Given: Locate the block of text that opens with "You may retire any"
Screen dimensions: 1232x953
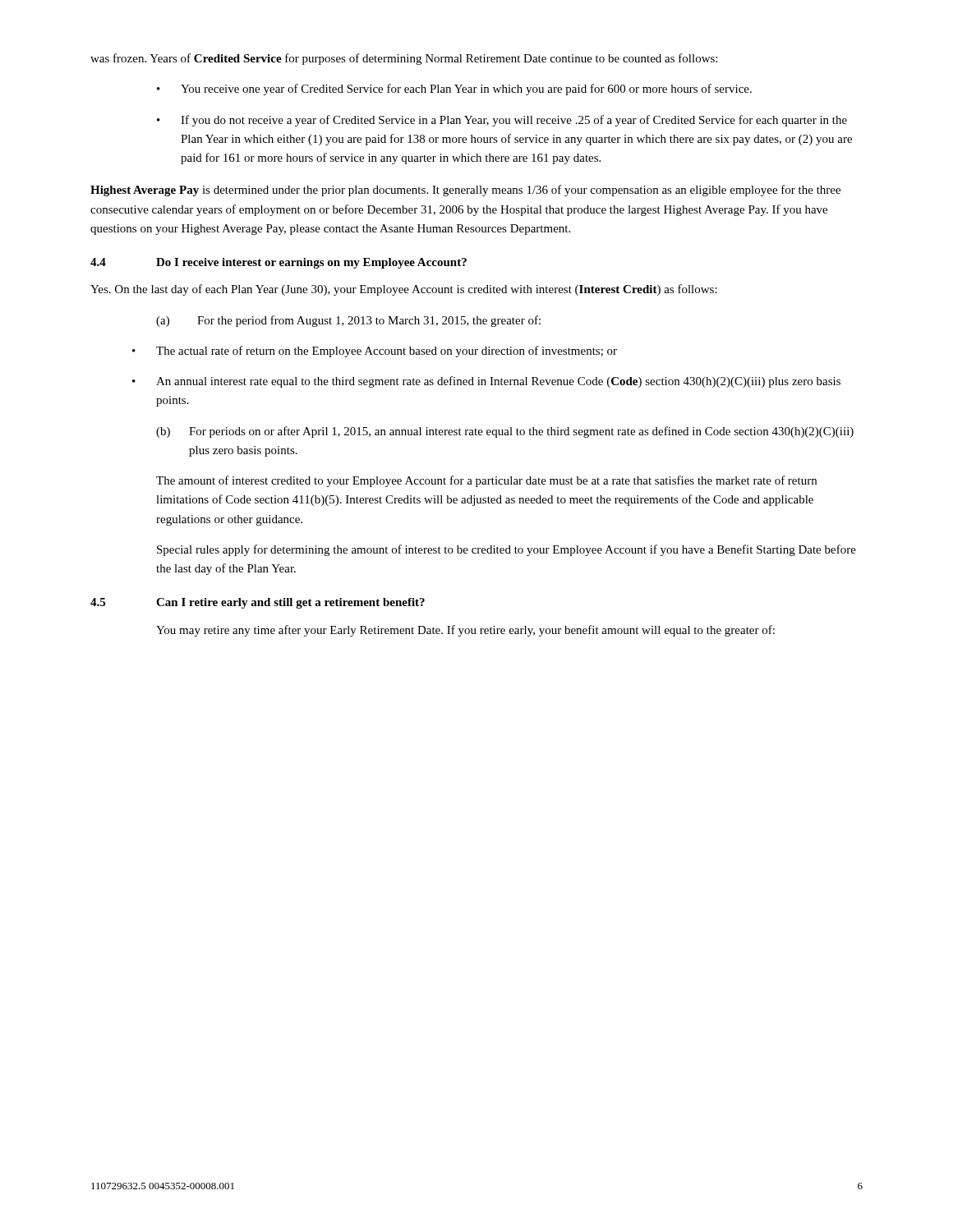Looking at the screenshot, I should coord(466,630).
